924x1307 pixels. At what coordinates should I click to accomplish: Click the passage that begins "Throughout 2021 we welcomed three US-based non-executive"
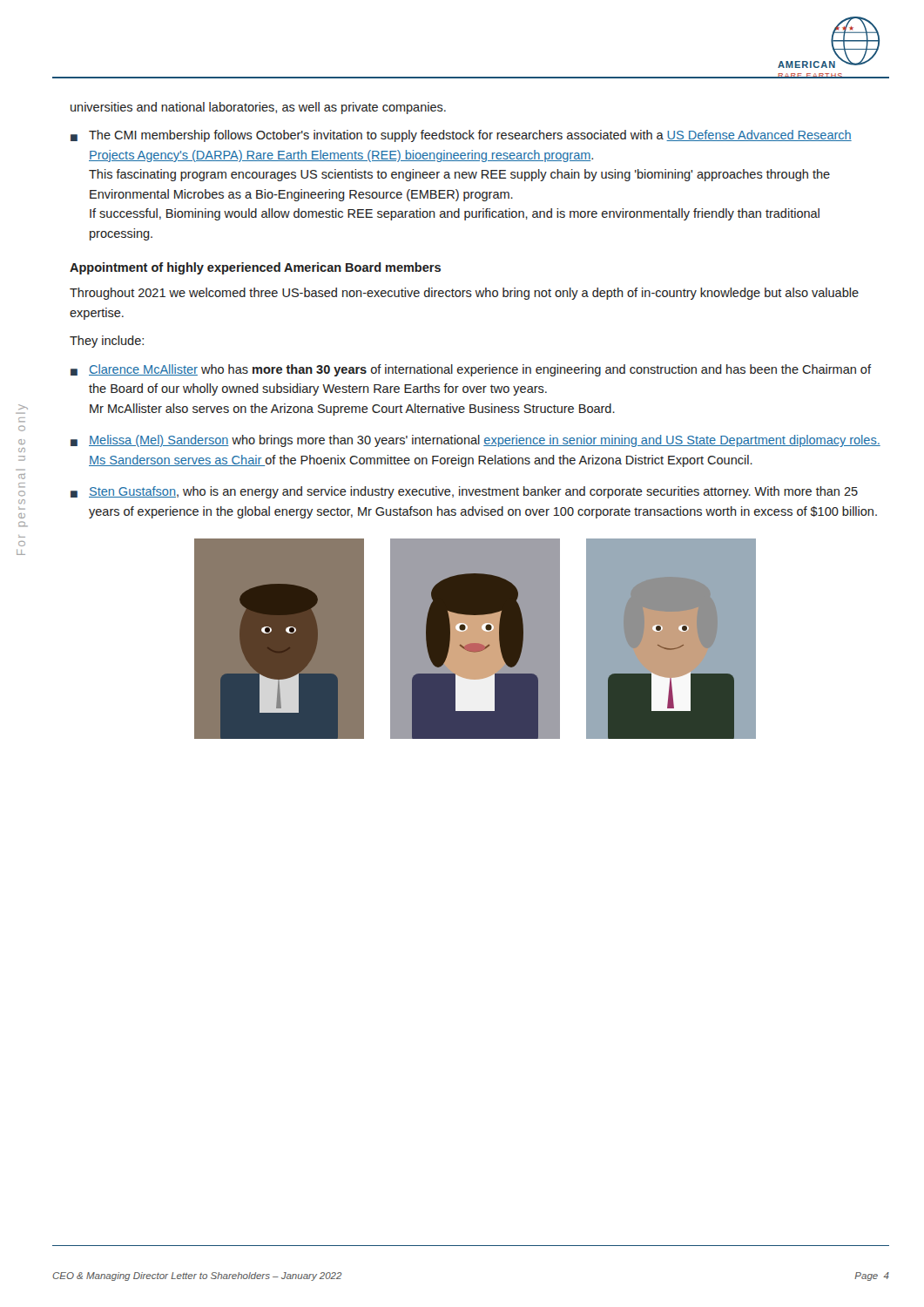click(x=464, y=303)
